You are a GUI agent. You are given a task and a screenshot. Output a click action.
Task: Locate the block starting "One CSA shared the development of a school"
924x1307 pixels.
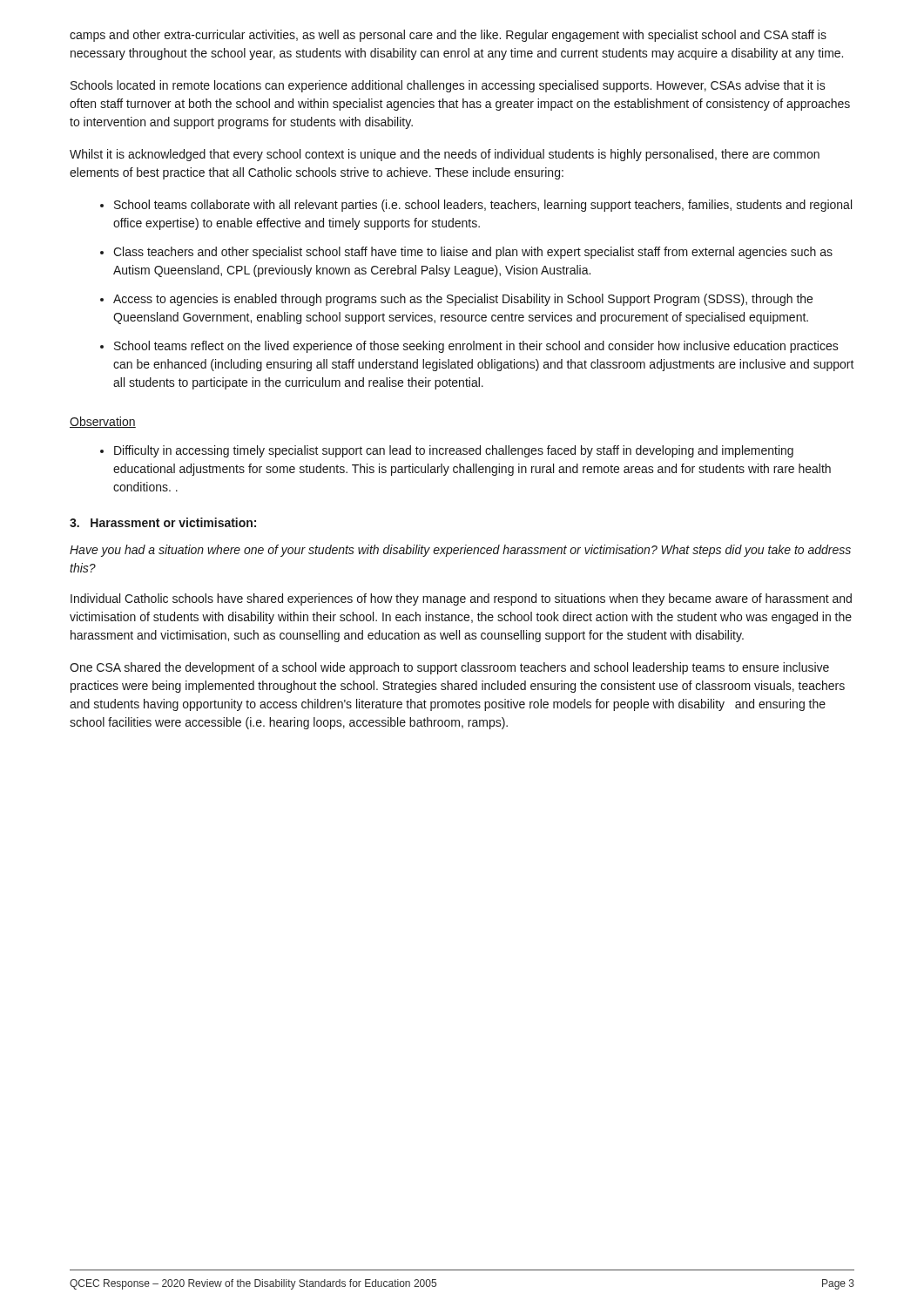tap(462, 695)
